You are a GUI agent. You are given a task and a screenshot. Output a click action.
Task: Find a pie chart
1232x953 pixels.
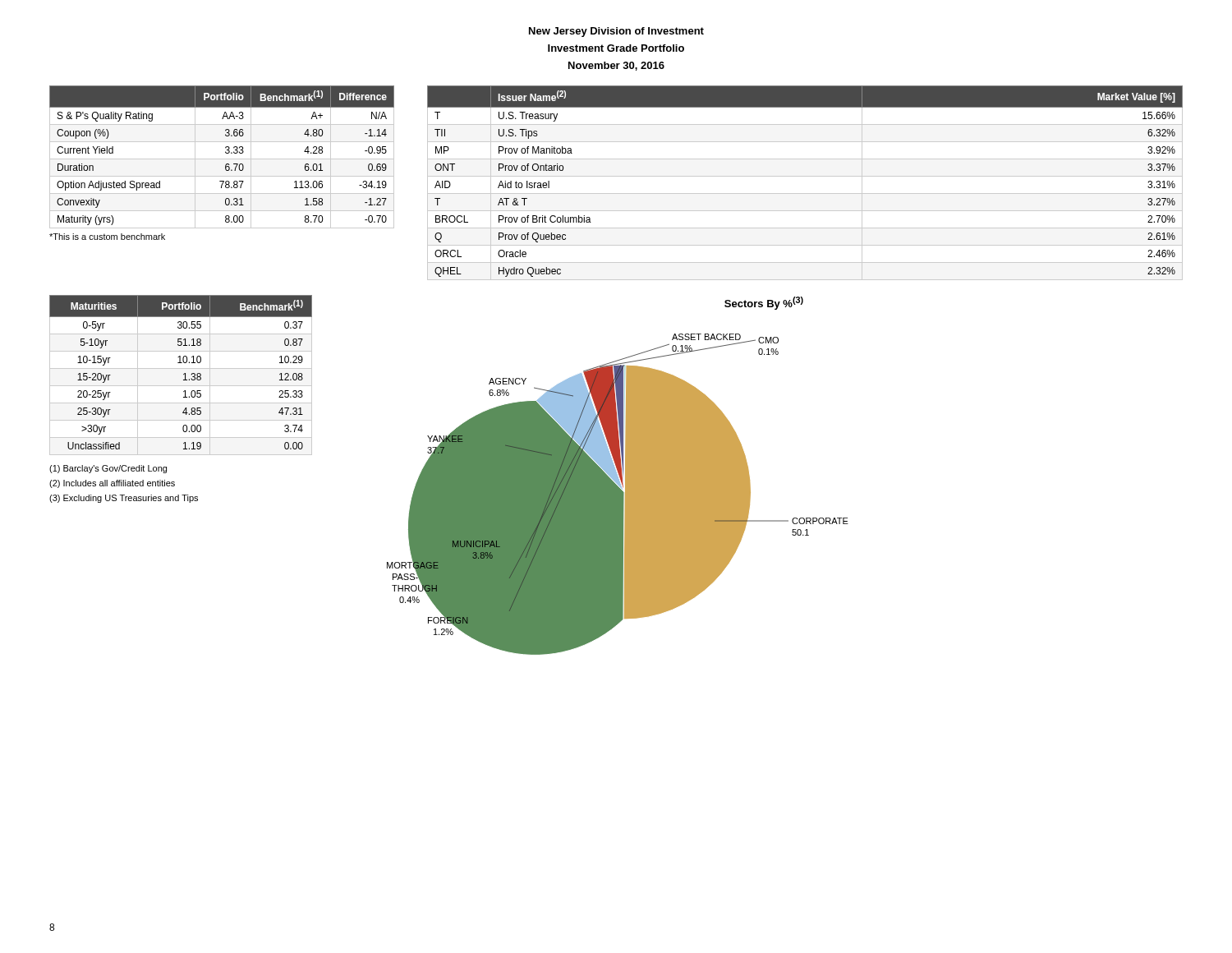[764, 489]
